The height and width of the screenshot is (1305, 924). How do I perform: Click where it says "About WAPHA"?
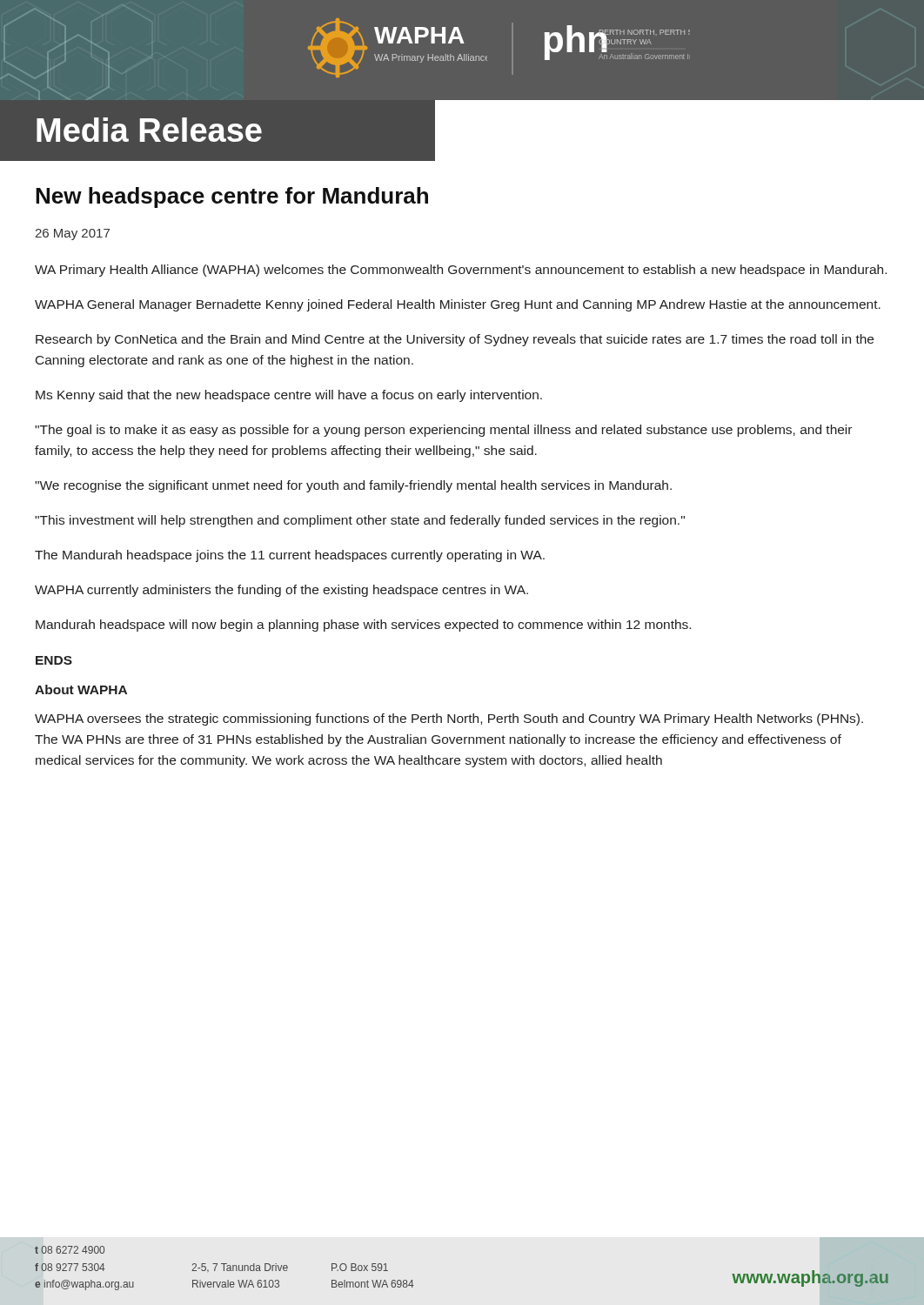[81, 689]
